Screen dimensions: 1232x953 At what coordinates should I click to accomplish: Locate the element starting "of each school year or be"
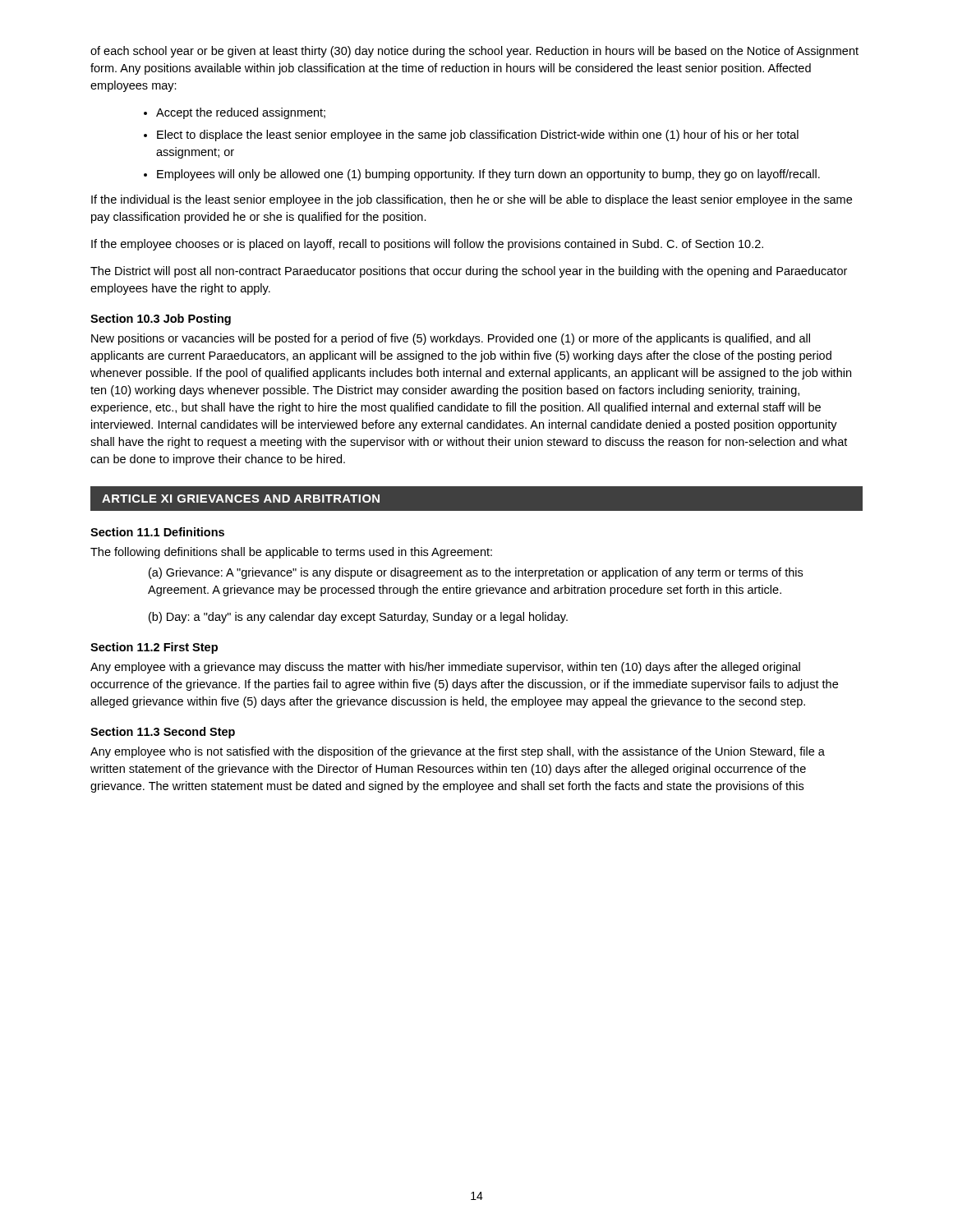point(474,68)
